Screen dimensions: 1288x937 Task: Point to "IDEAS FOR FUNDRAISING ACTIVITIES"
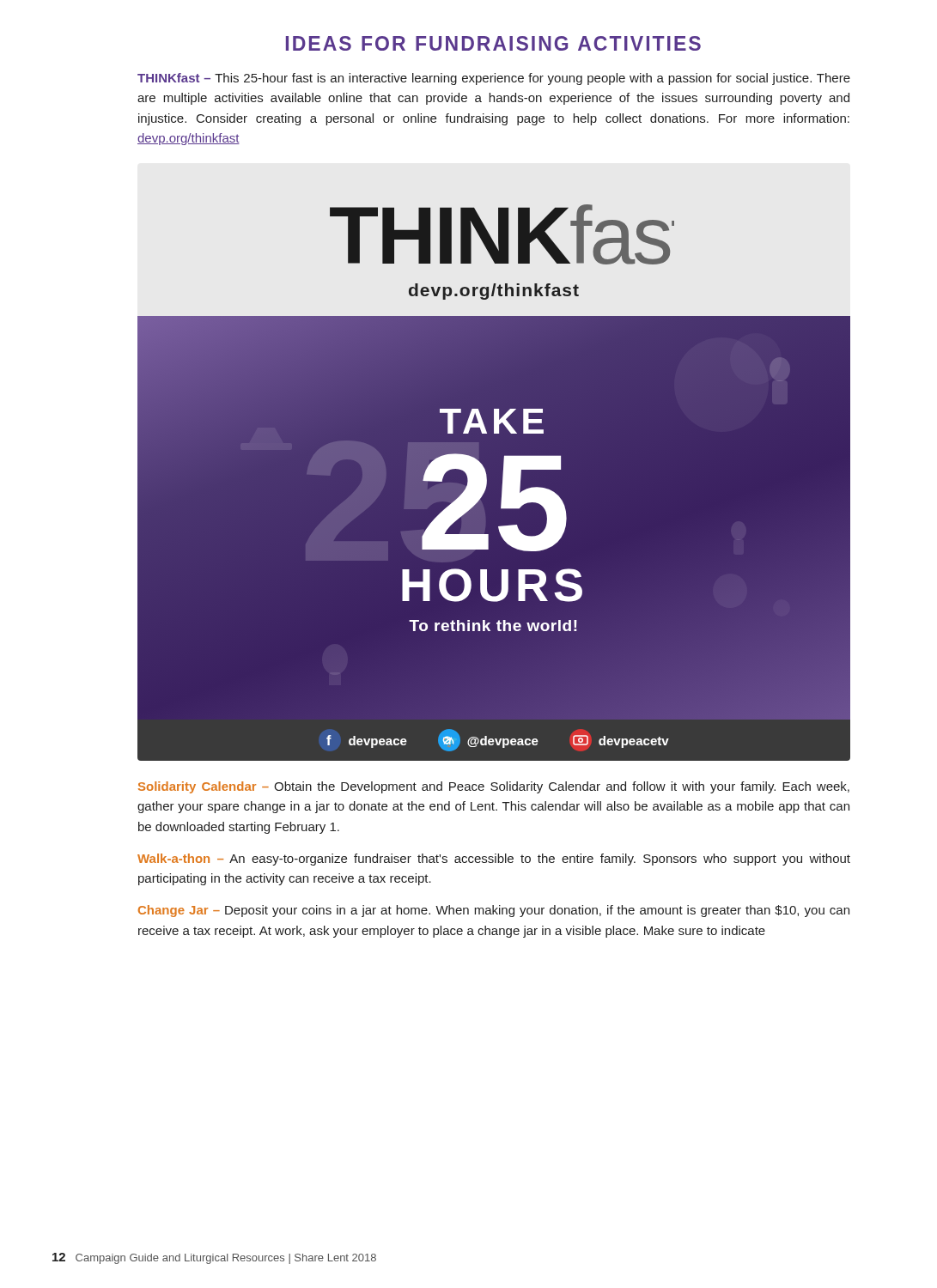[494, 44]
